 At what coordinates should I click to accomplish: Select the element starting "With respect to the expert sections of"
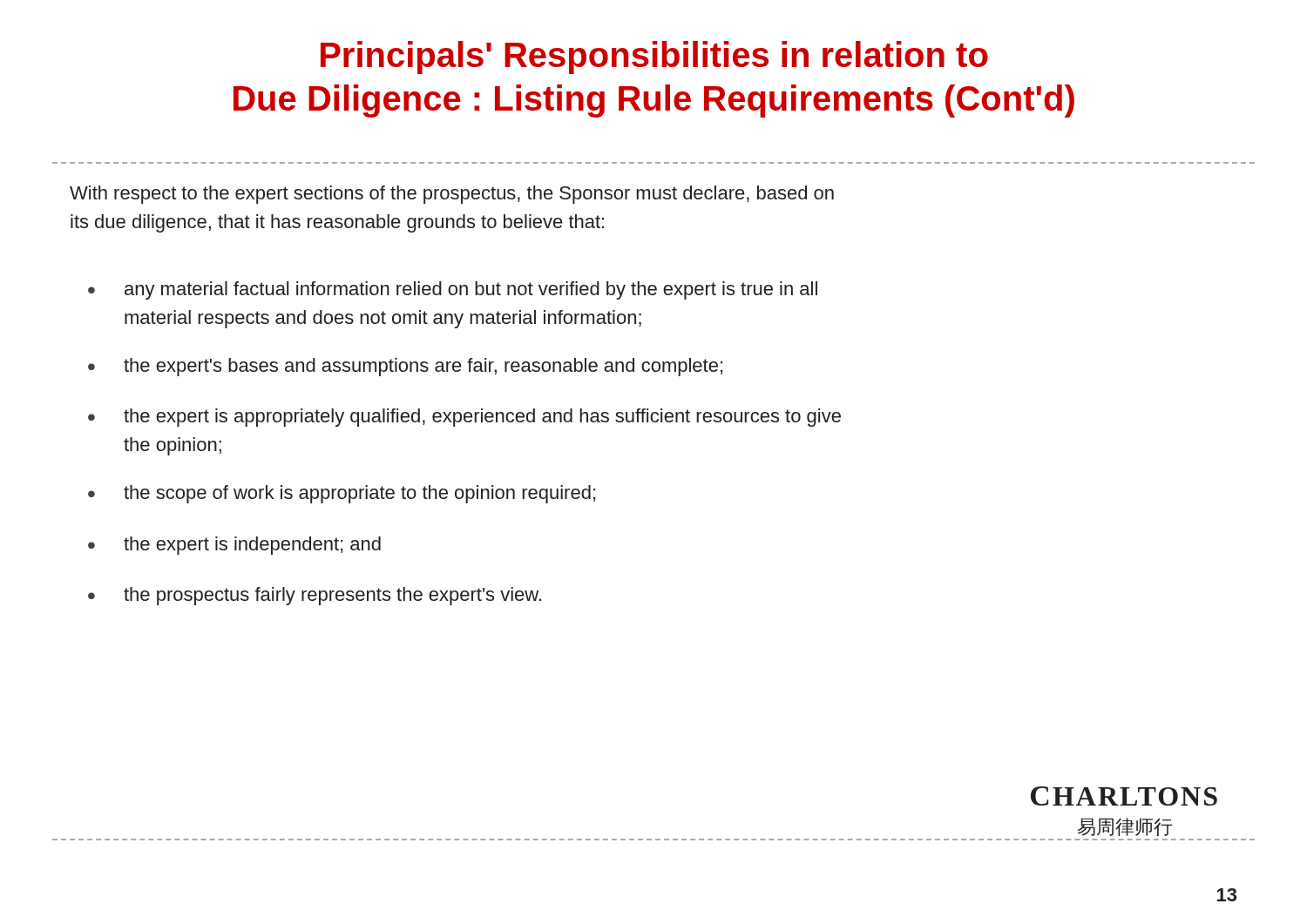click(x=452, y=207)
